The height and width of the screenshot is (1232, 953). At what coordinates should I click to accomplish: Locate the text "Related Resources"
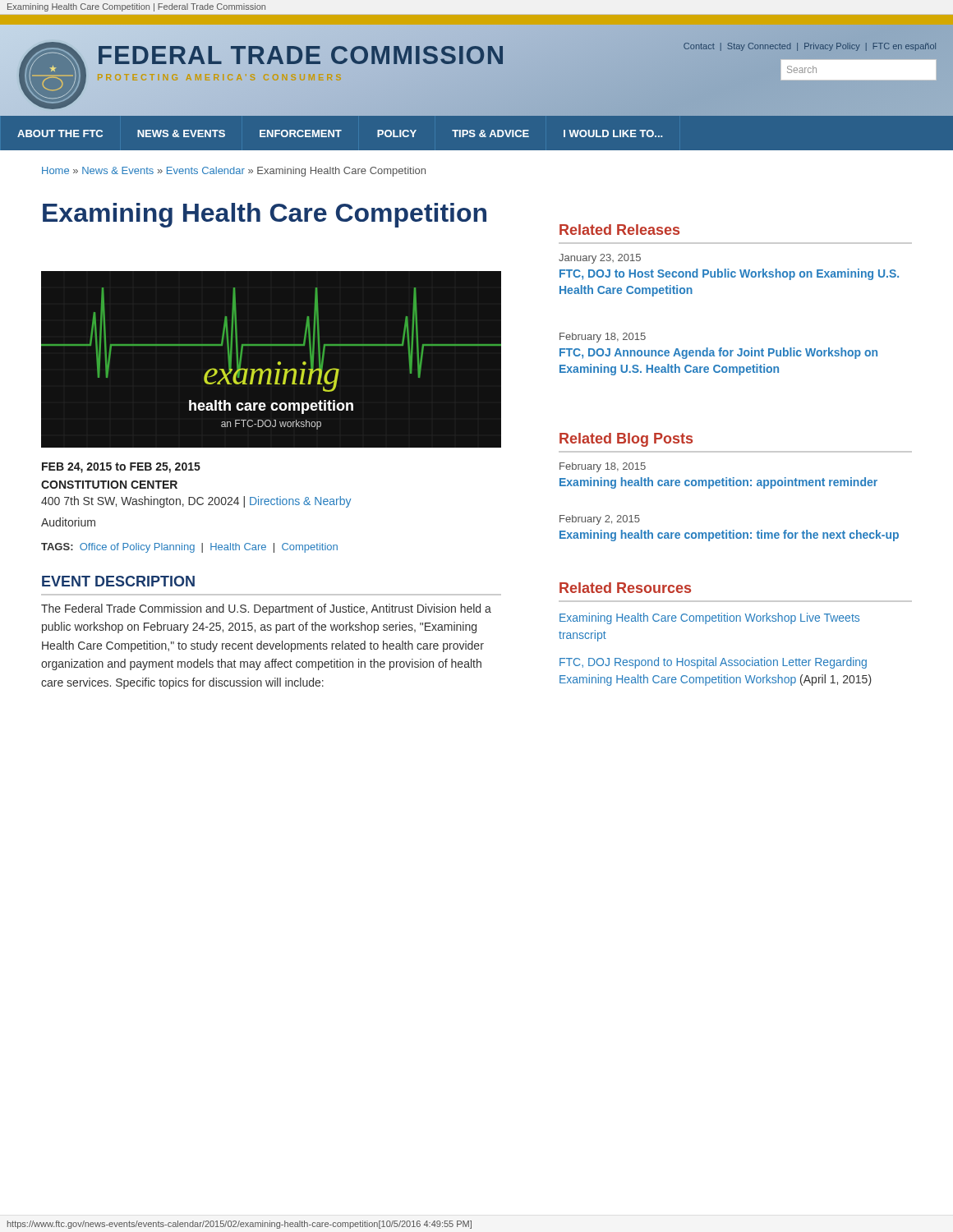[x=625, y=588]
